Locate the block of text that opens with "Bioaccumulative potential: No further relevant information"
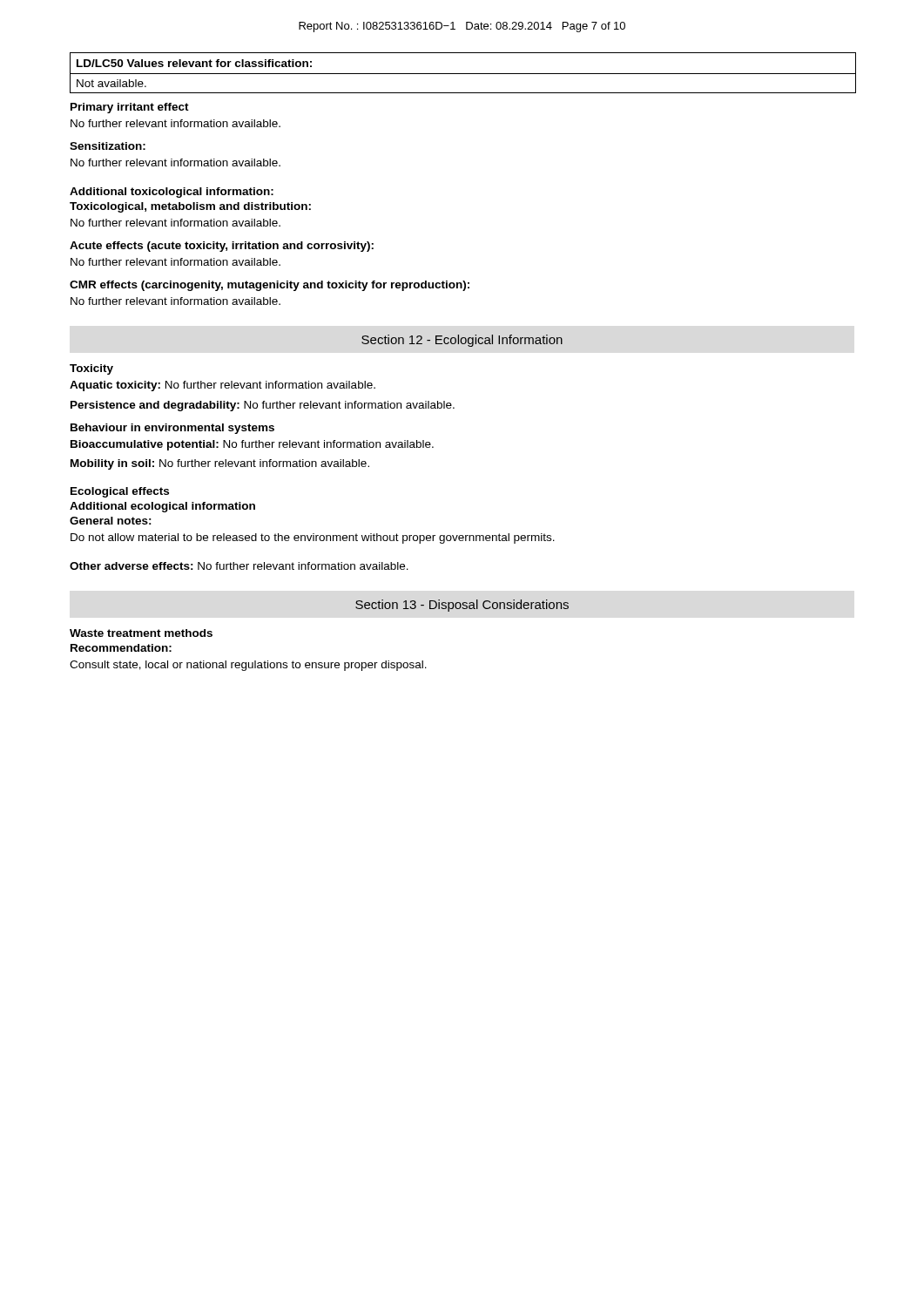The width and height of the screenshot is (924, 1307). 252,444
